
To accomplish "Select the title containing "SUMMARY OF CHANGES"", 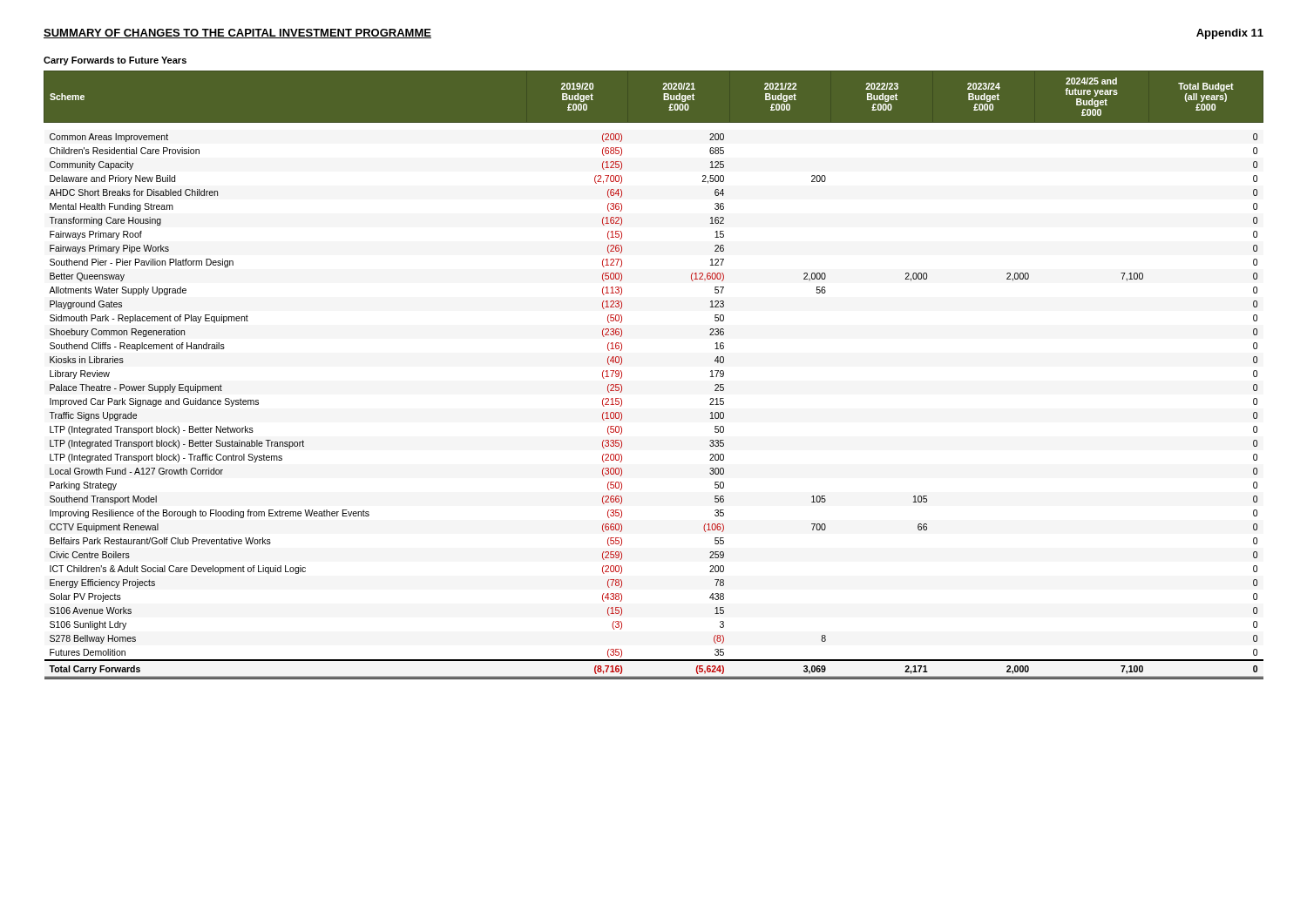I will pos(237,33).
